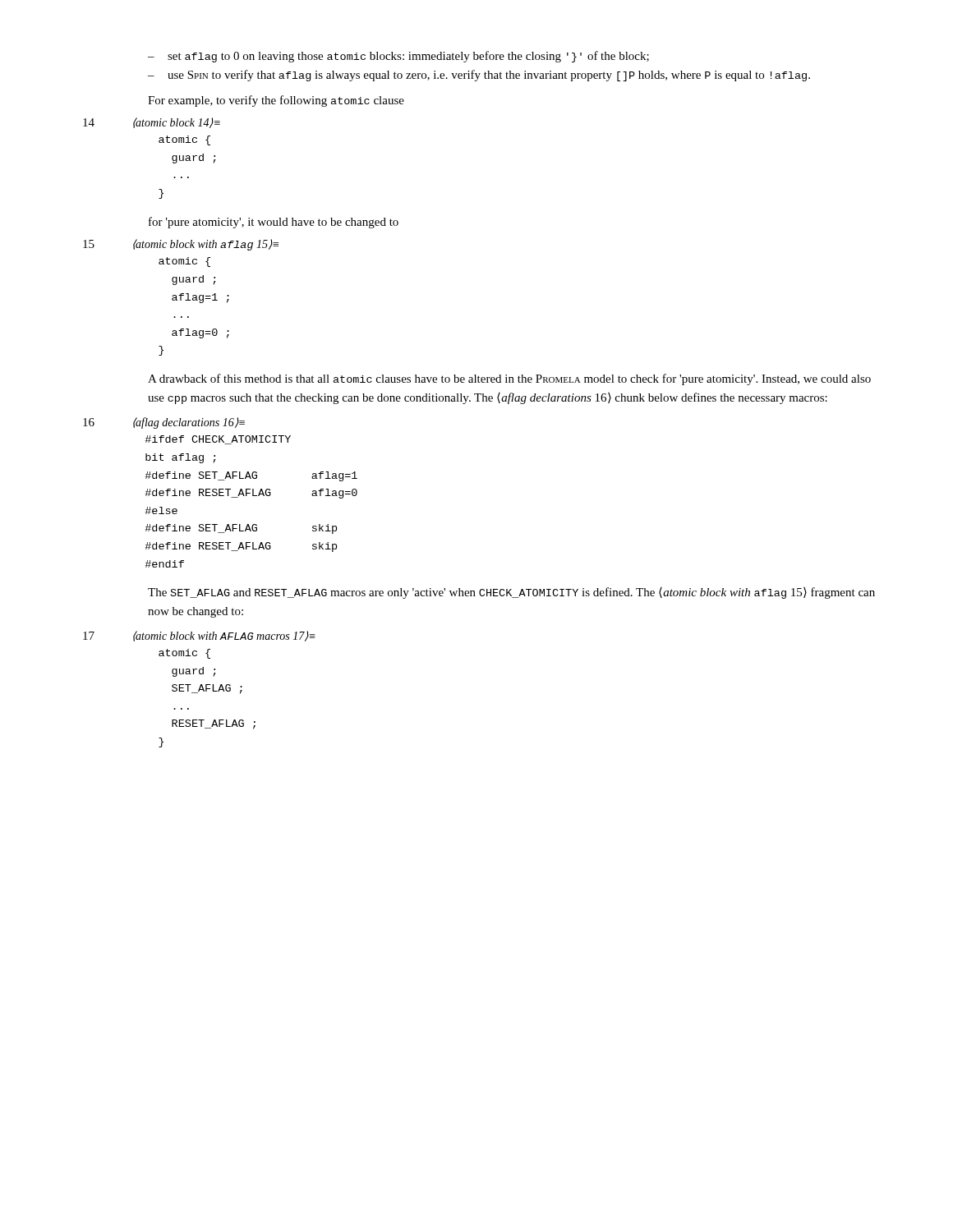Viewport: 953px width, 1232px height.
Task: Select the text block with the text "⟨atomic block with AFLAG"
Action: pos(224,636)
